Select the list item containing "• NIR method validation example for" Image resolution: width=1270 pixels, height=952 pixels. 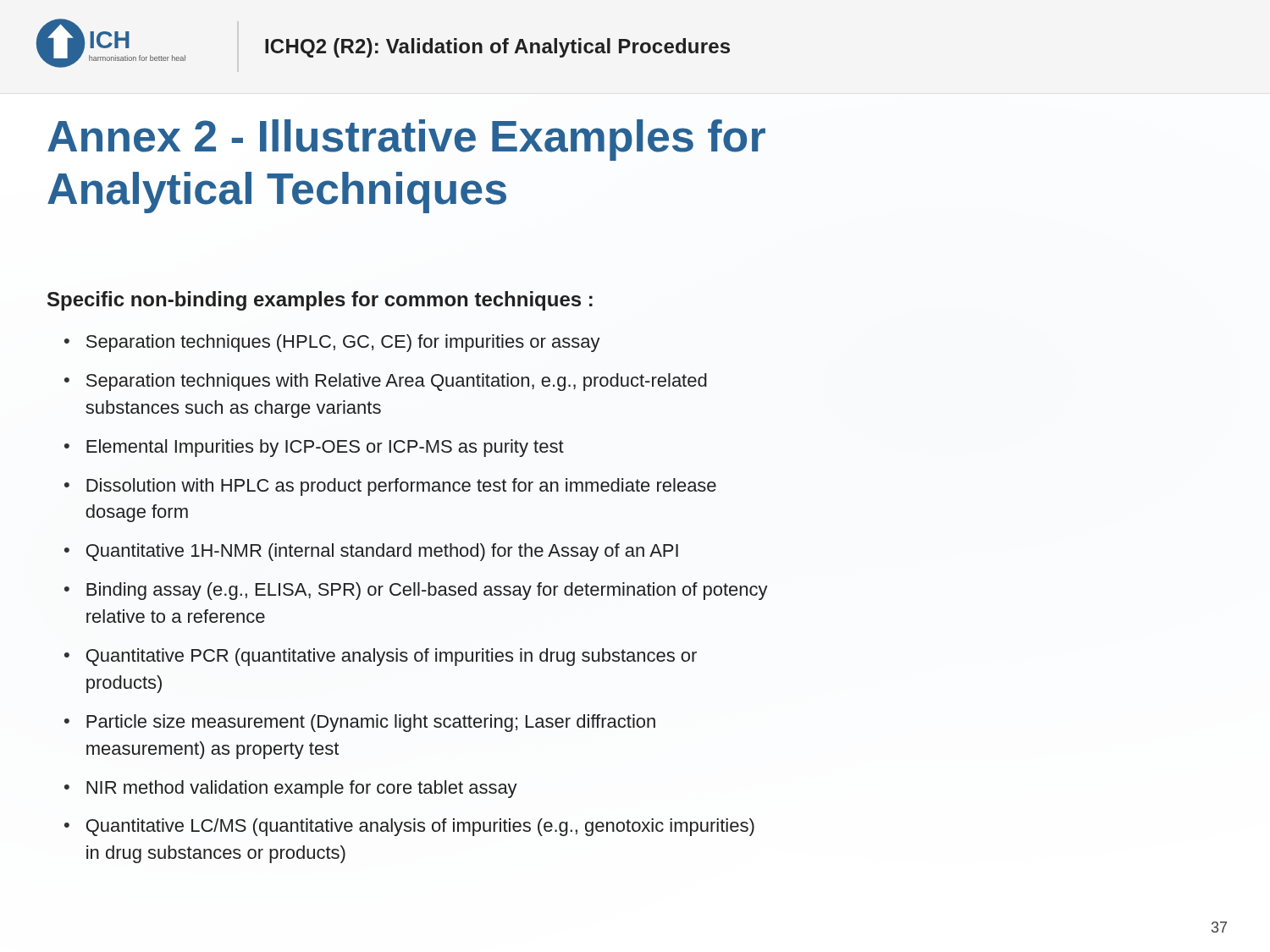point(290,787)
